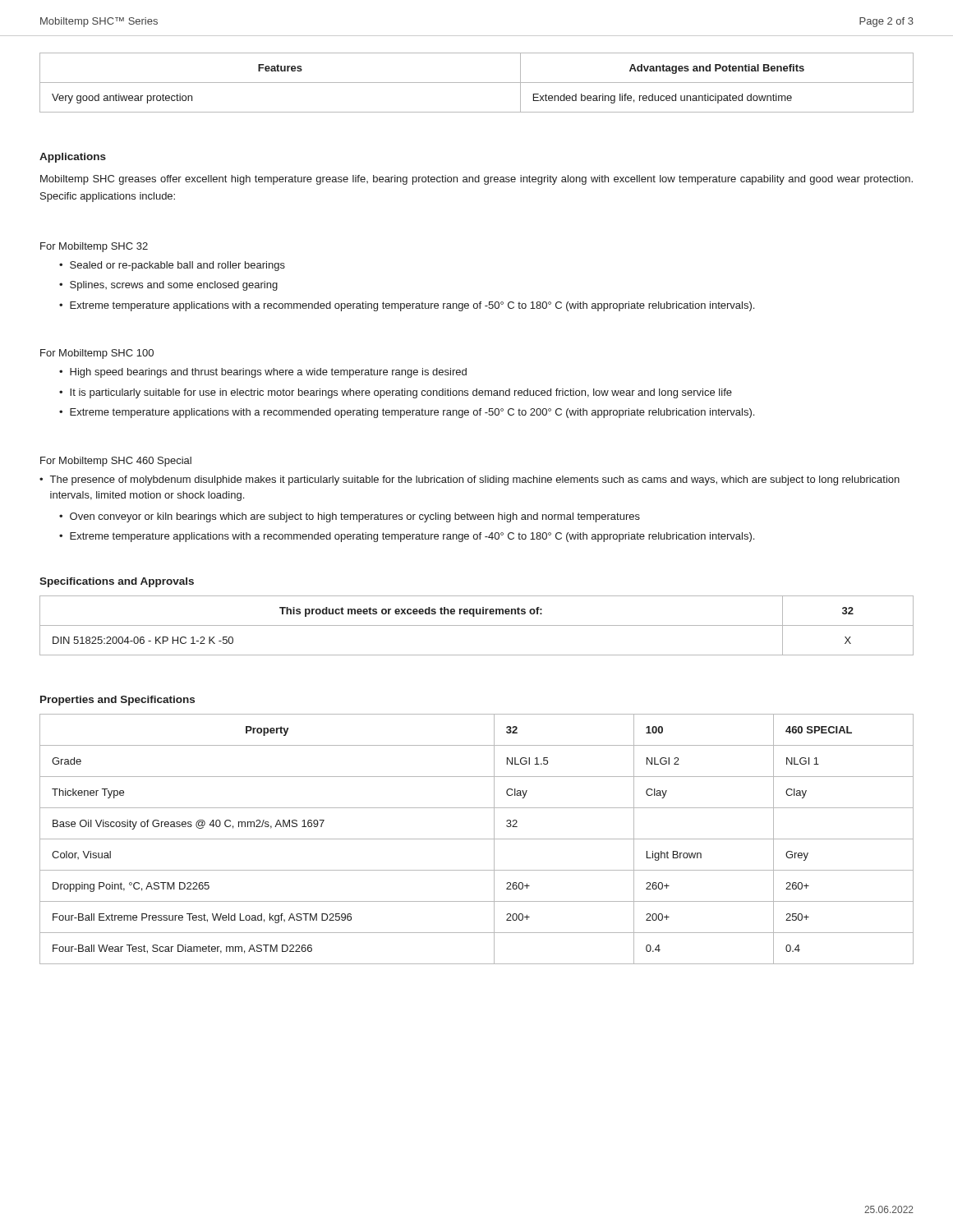Viewport: 953px width, 1232px height.
Task: Select the list item with the text "• The presence of molybdenum disulphide makes it"
Action: pos(476,487)
